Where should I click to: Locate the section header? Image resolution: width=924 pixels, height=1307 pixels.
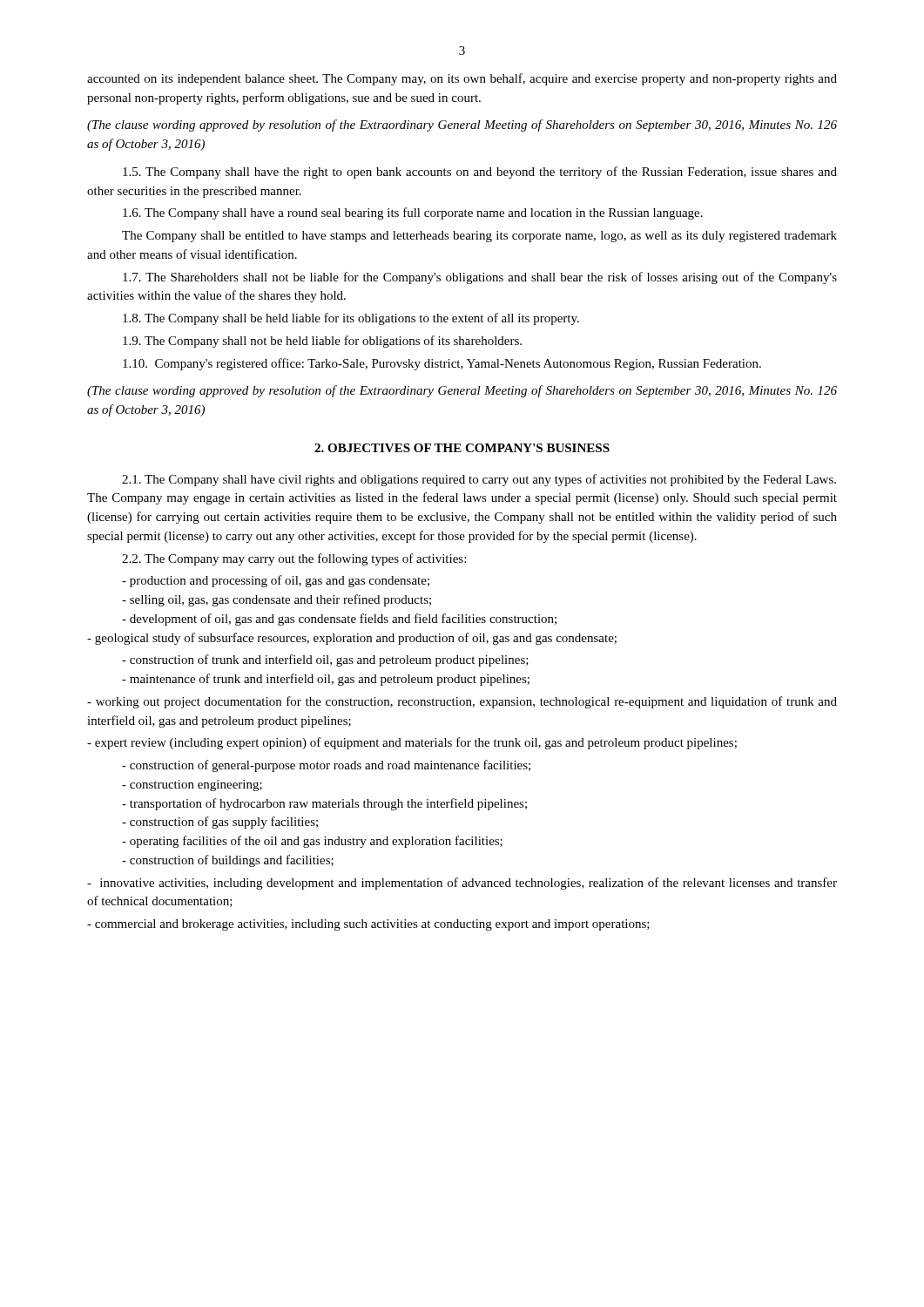coord(462,448)
